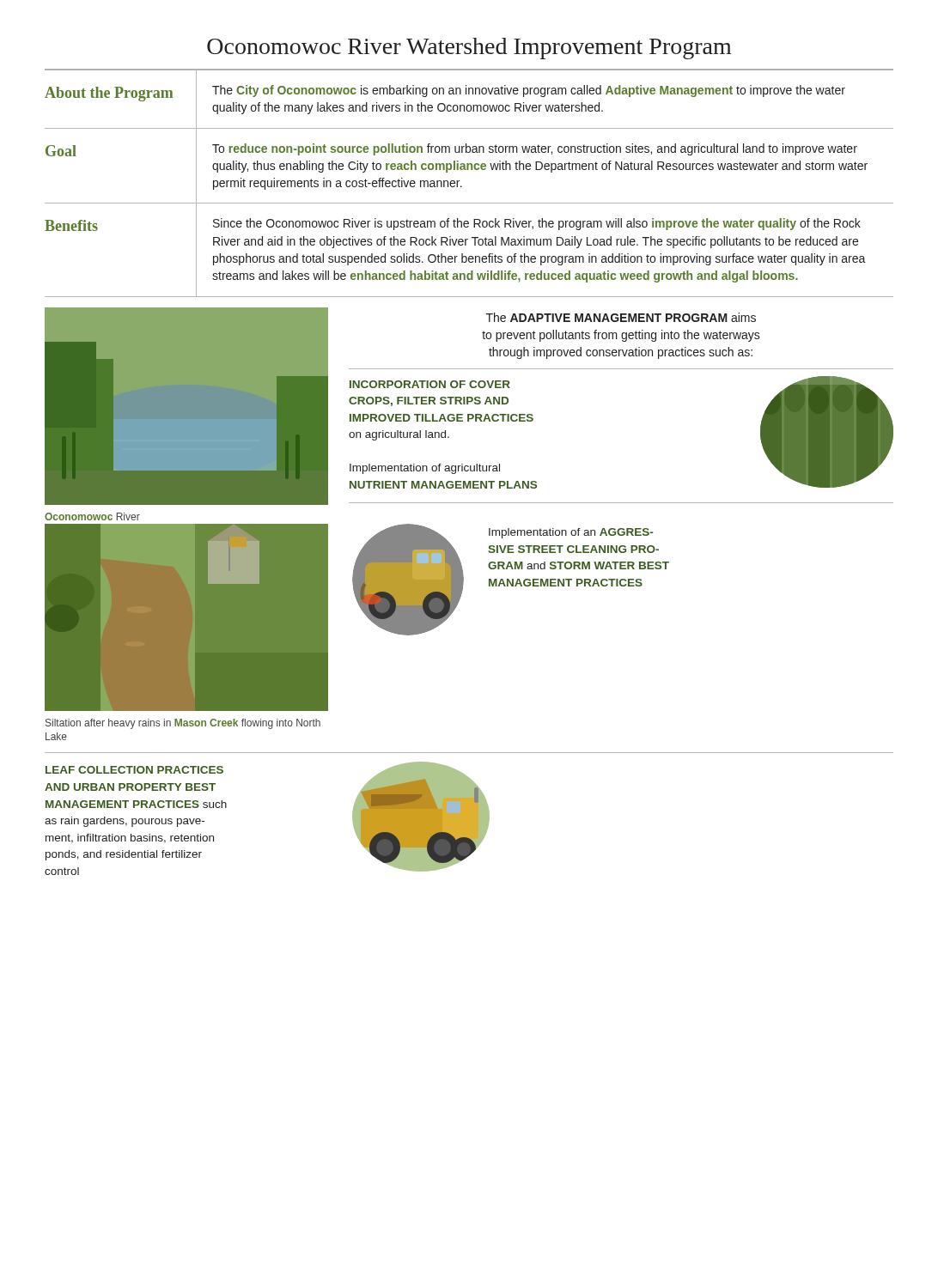Locate the text block that says "The ADAPTIVE MANAGEMENT PROGRAM aims to prevent"
938x1288 pixels.
click(x=621, y=335)
